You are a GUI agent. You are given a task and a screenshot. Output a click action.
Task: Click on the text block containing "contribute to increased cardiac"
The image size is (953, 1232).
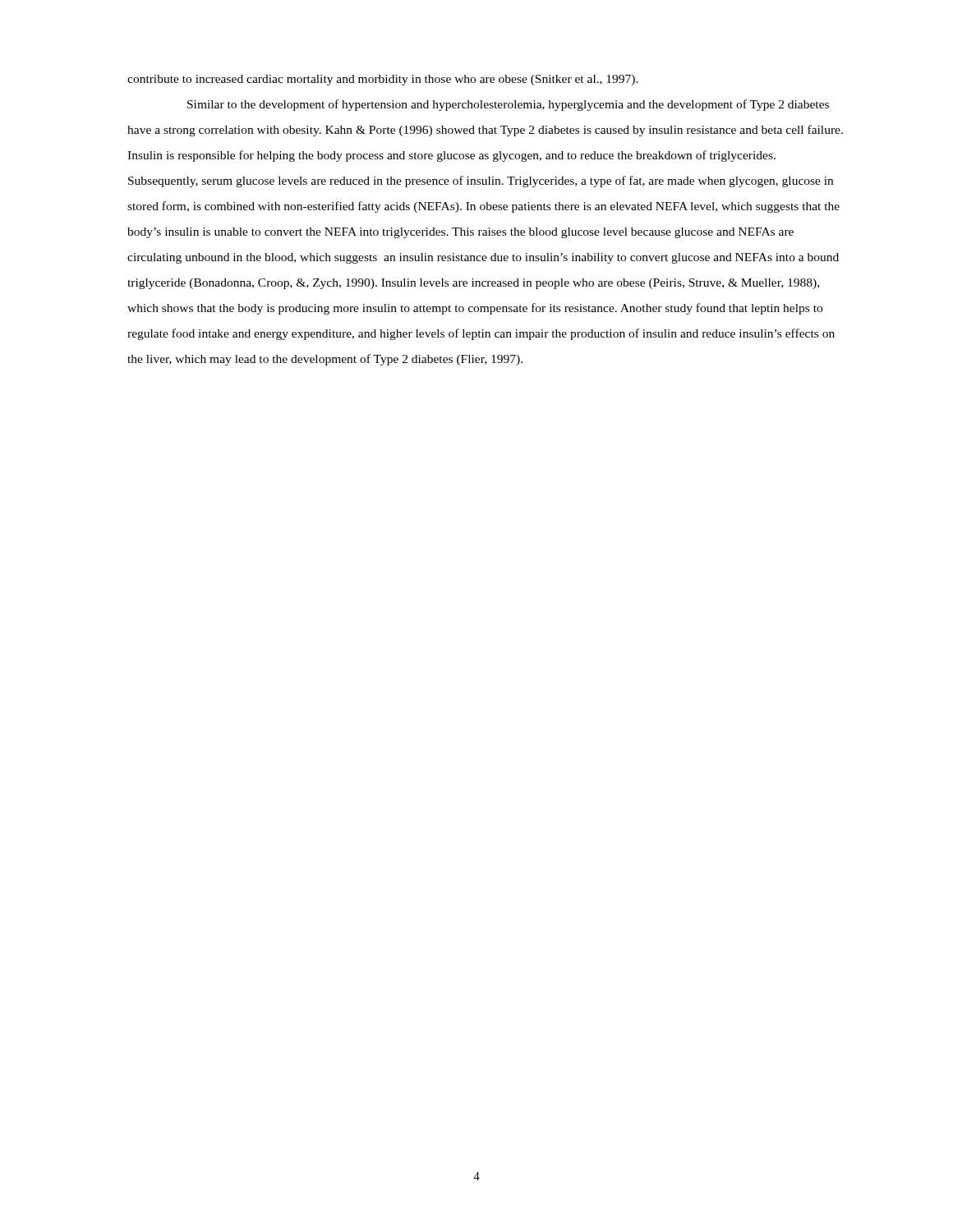click(x=383, y=78)
